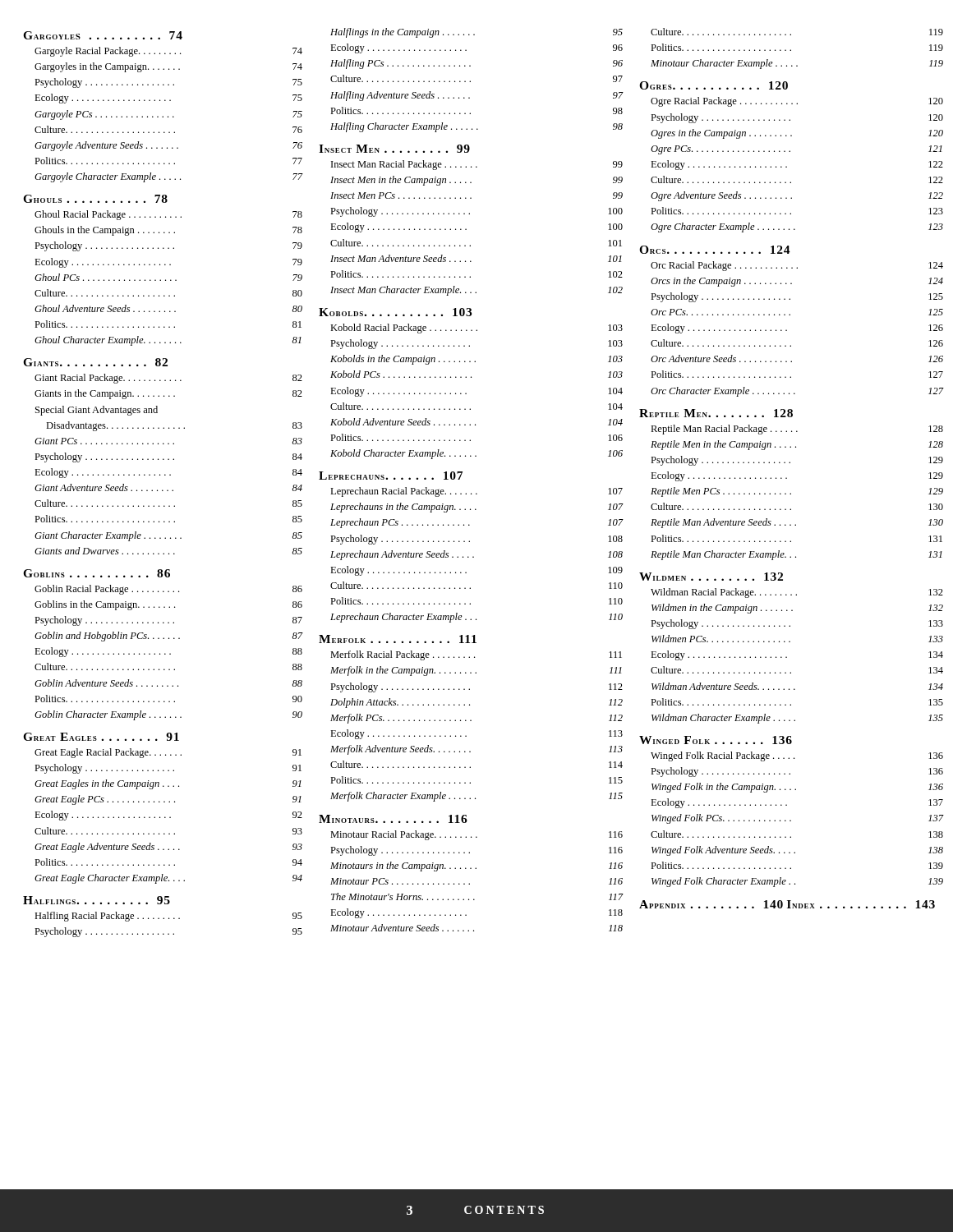Point to the element starting "Ghouls in the Campaign"
The image size is (953, 1232).
[168, 231]
